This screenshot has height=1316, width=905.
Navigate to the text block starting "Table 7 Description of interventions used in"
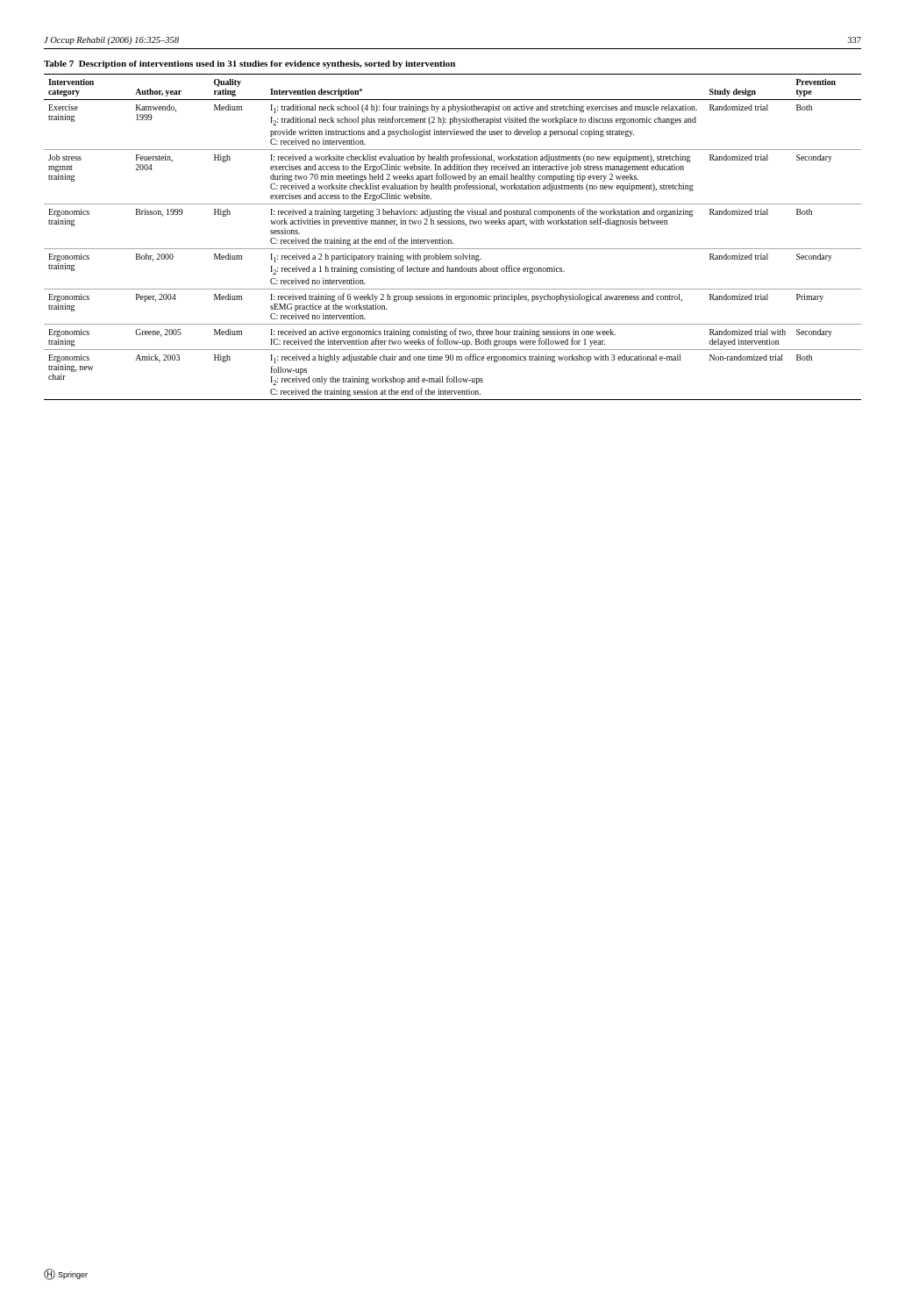click(250, 63)
